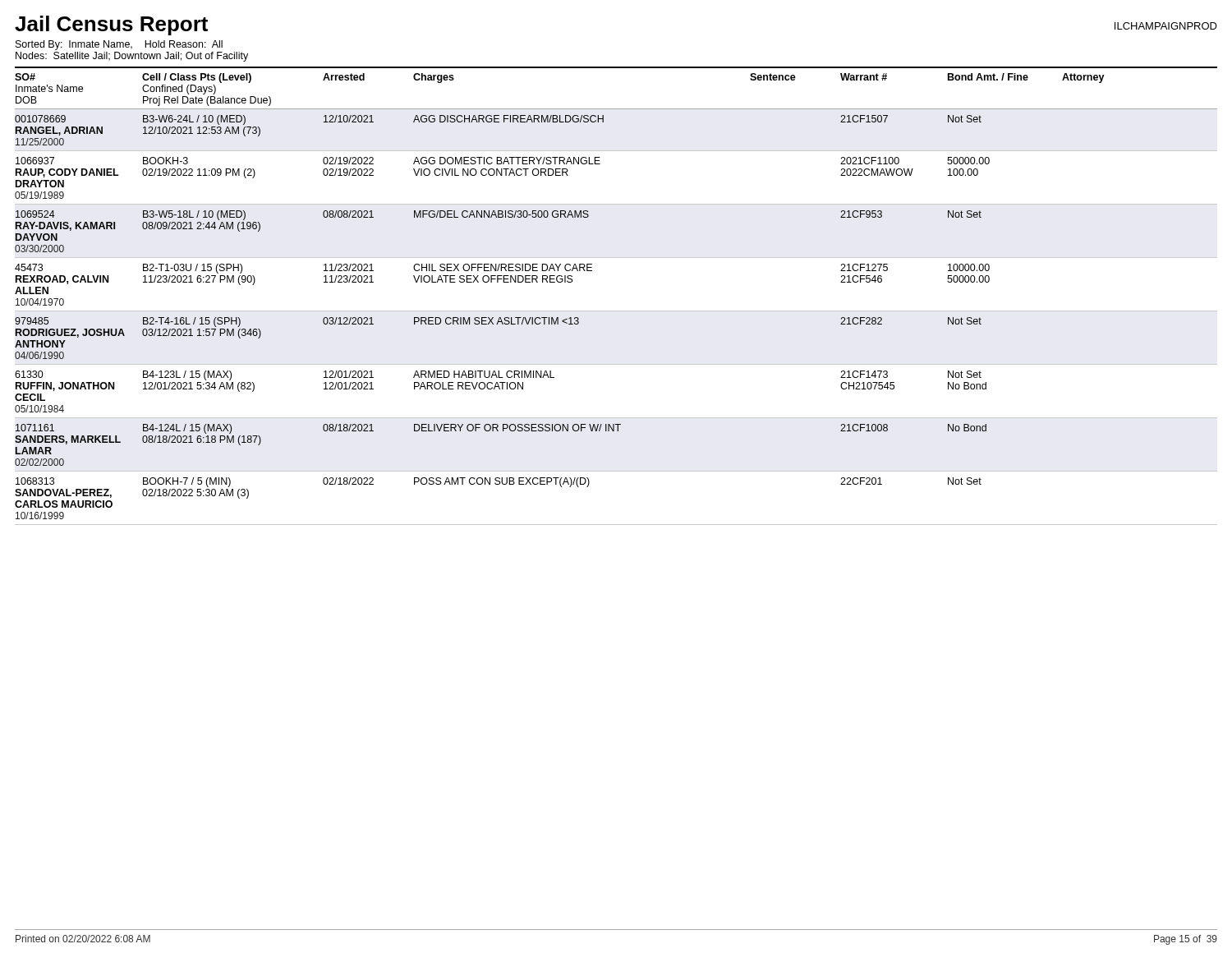Select the table
1232x953 pixels.
pyautogui.click(x=616, y=296)
